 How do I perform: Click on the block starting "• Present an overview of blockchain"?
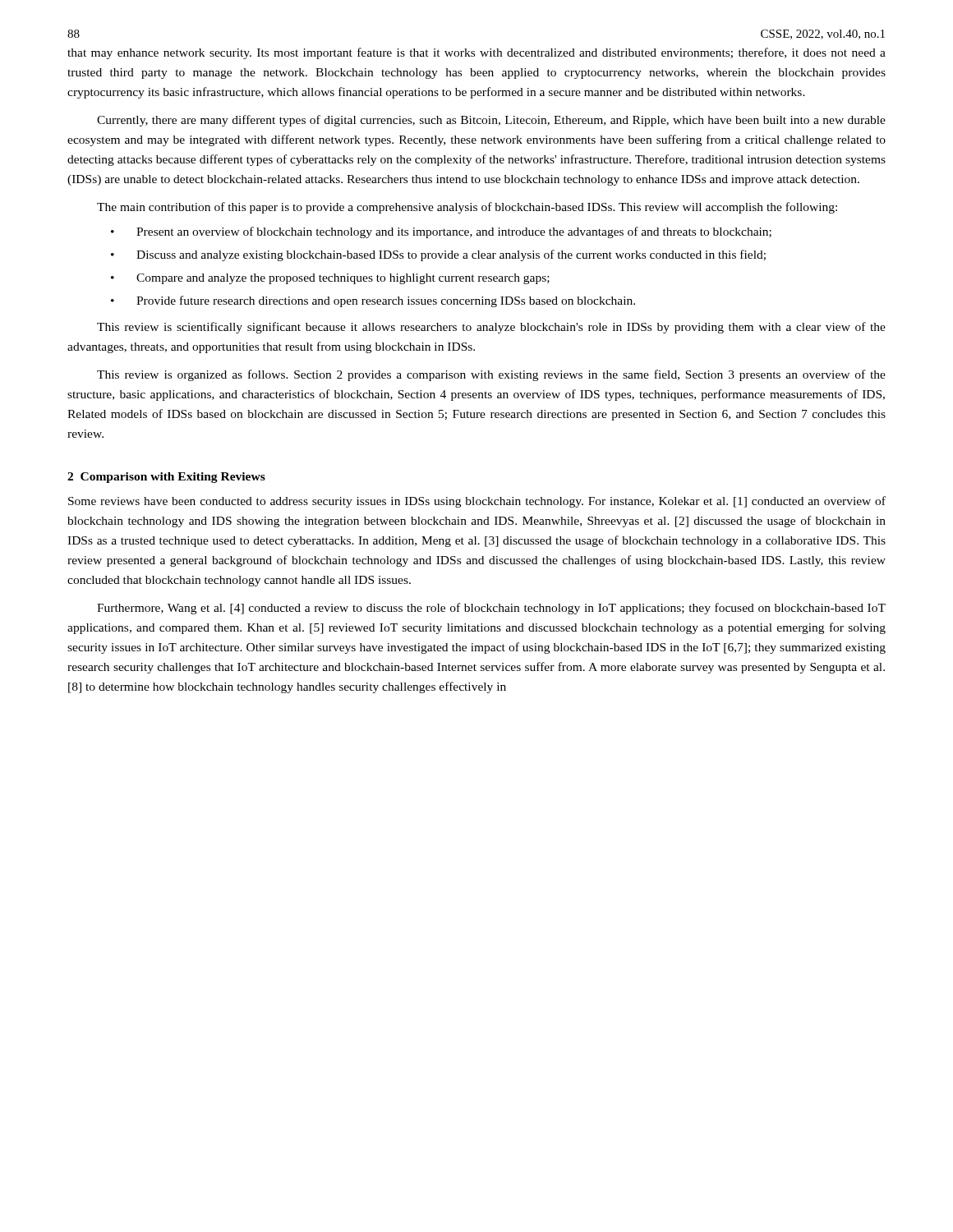(x=498, y=232)
